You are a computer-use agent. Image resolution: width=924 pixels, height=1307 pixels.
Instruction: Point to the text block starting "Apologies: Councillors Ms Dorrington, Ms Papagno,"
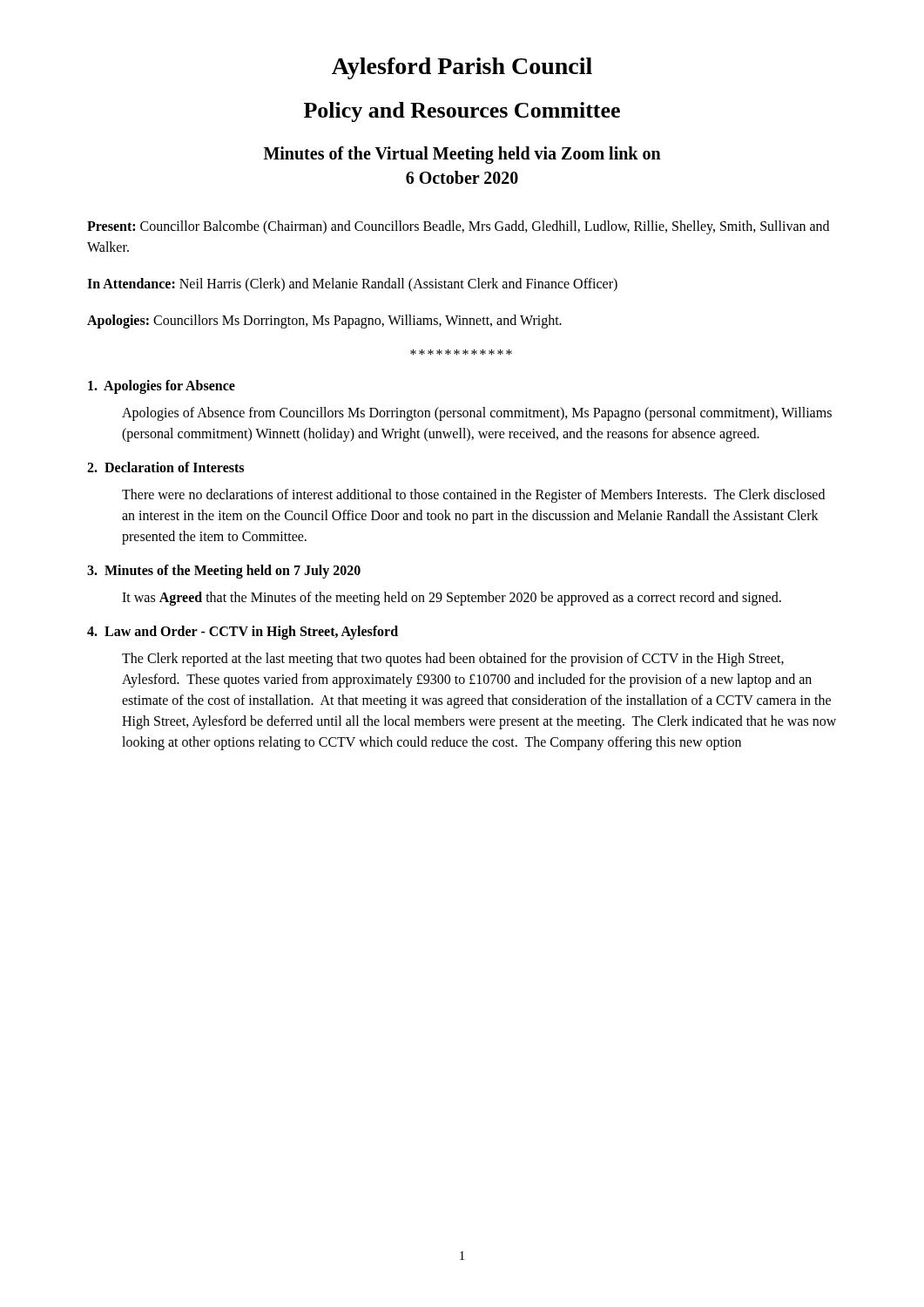pyautogui.click(x=325, y=320)
